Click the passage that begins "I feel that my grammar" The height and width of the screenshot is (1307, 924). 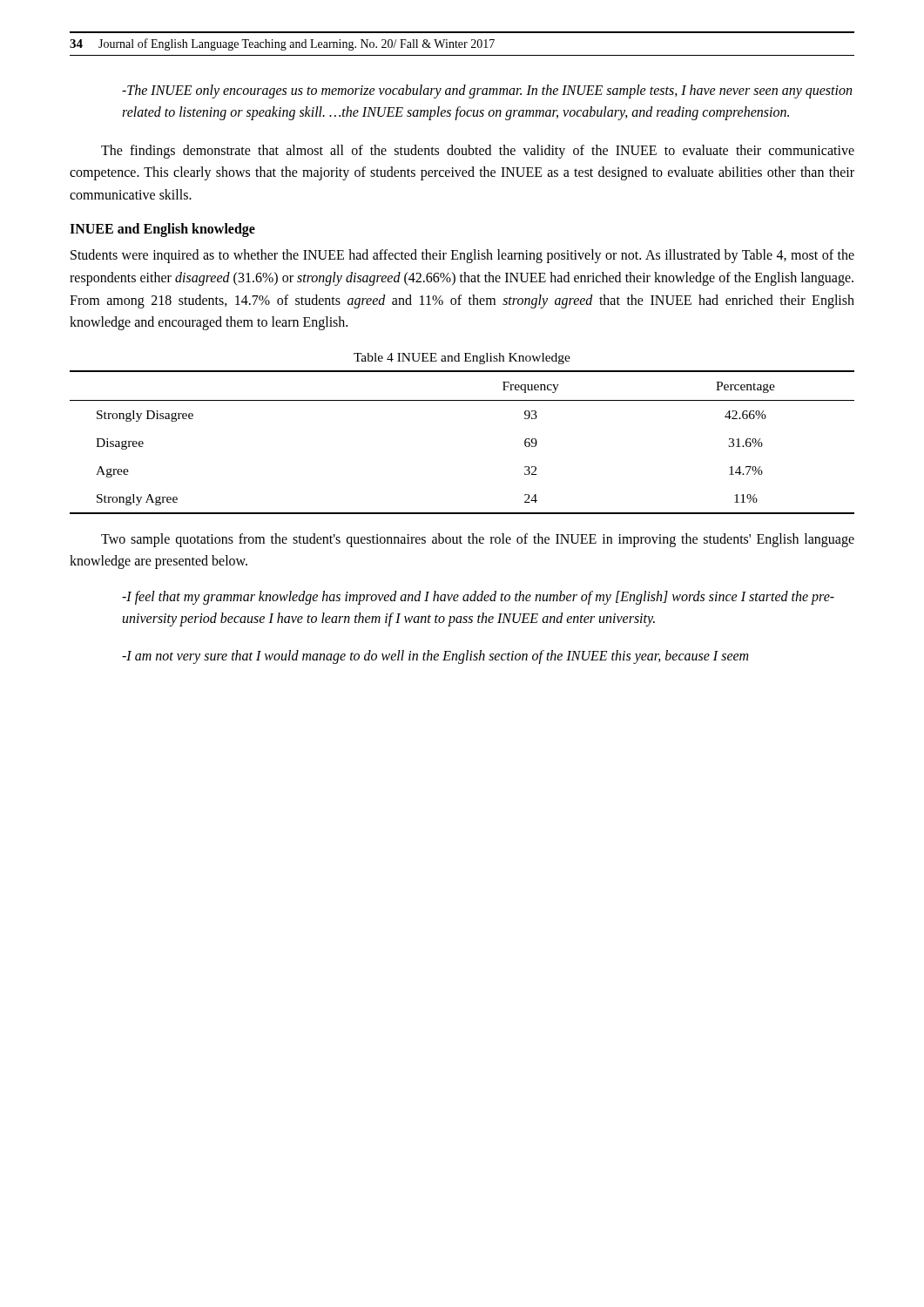click(x=488, y=608)
